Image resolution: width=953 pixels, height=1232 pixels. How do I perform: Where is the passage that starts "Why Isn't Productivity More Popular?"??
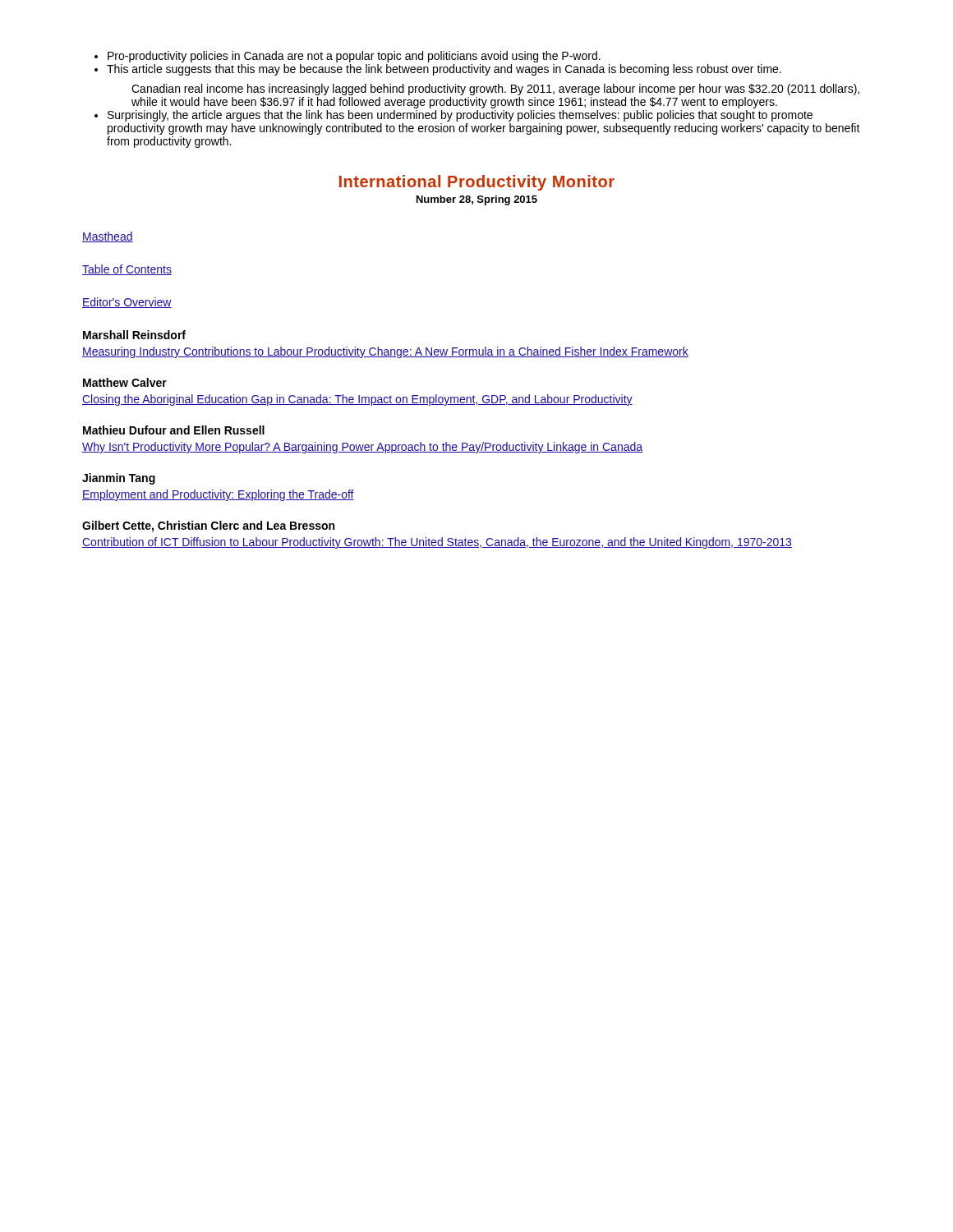pyautogui.click(x=476, y=447)
